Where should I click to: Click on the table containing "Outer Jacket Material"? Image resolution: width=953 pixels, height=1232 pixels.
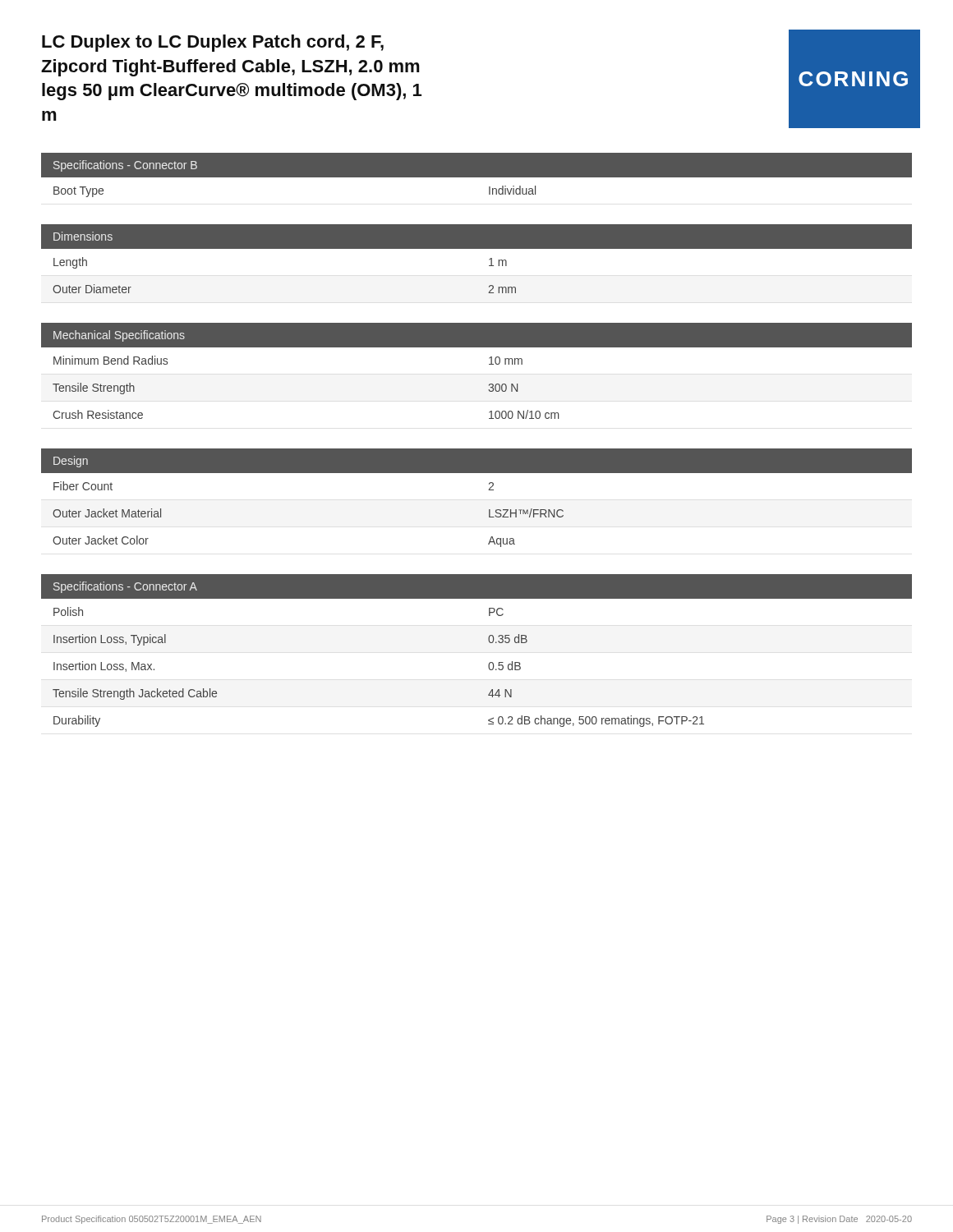(x=476, y=501)
